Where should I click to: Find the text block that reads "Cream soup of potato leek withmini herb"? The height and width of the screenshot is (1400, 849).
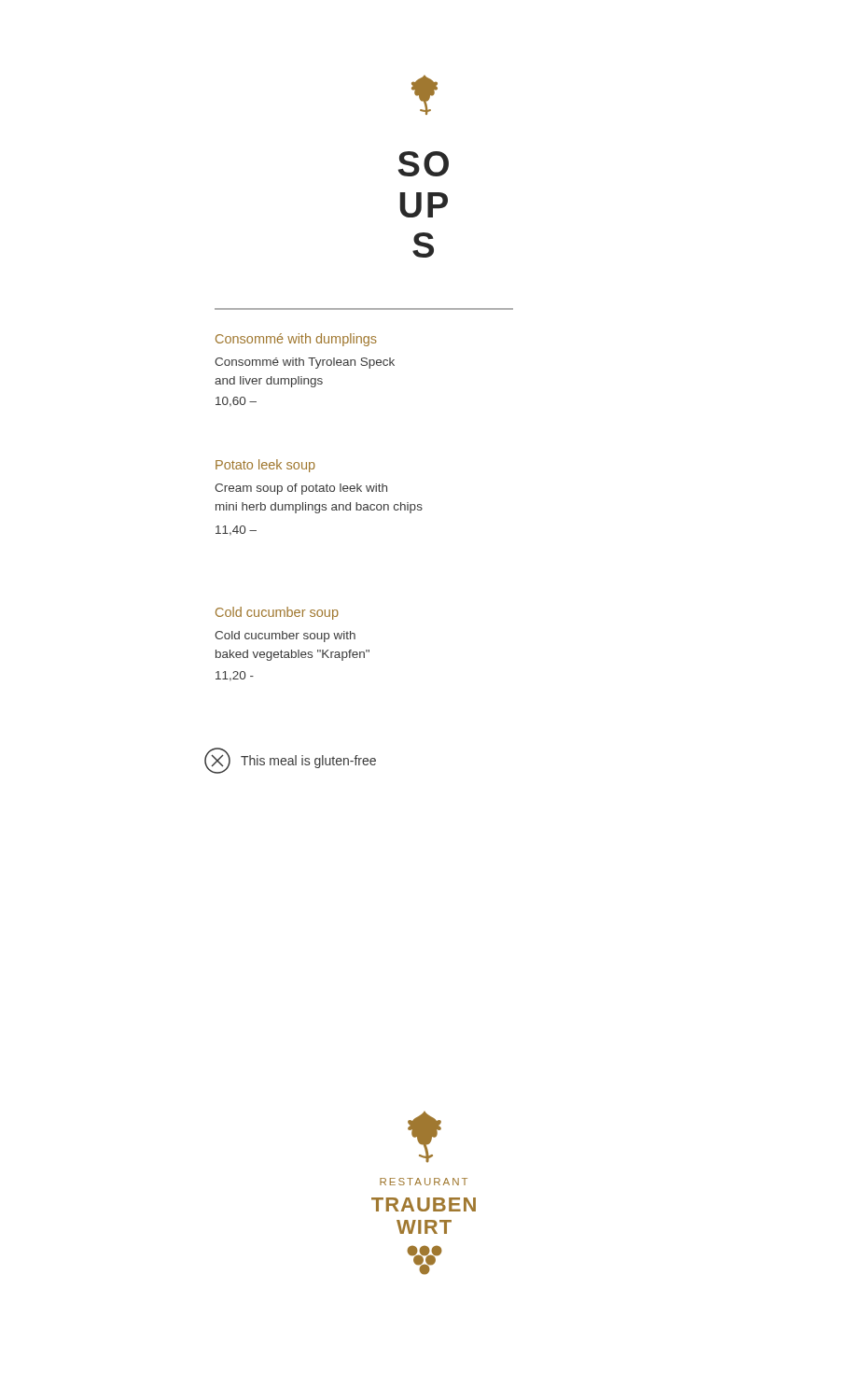coord(401,497)
